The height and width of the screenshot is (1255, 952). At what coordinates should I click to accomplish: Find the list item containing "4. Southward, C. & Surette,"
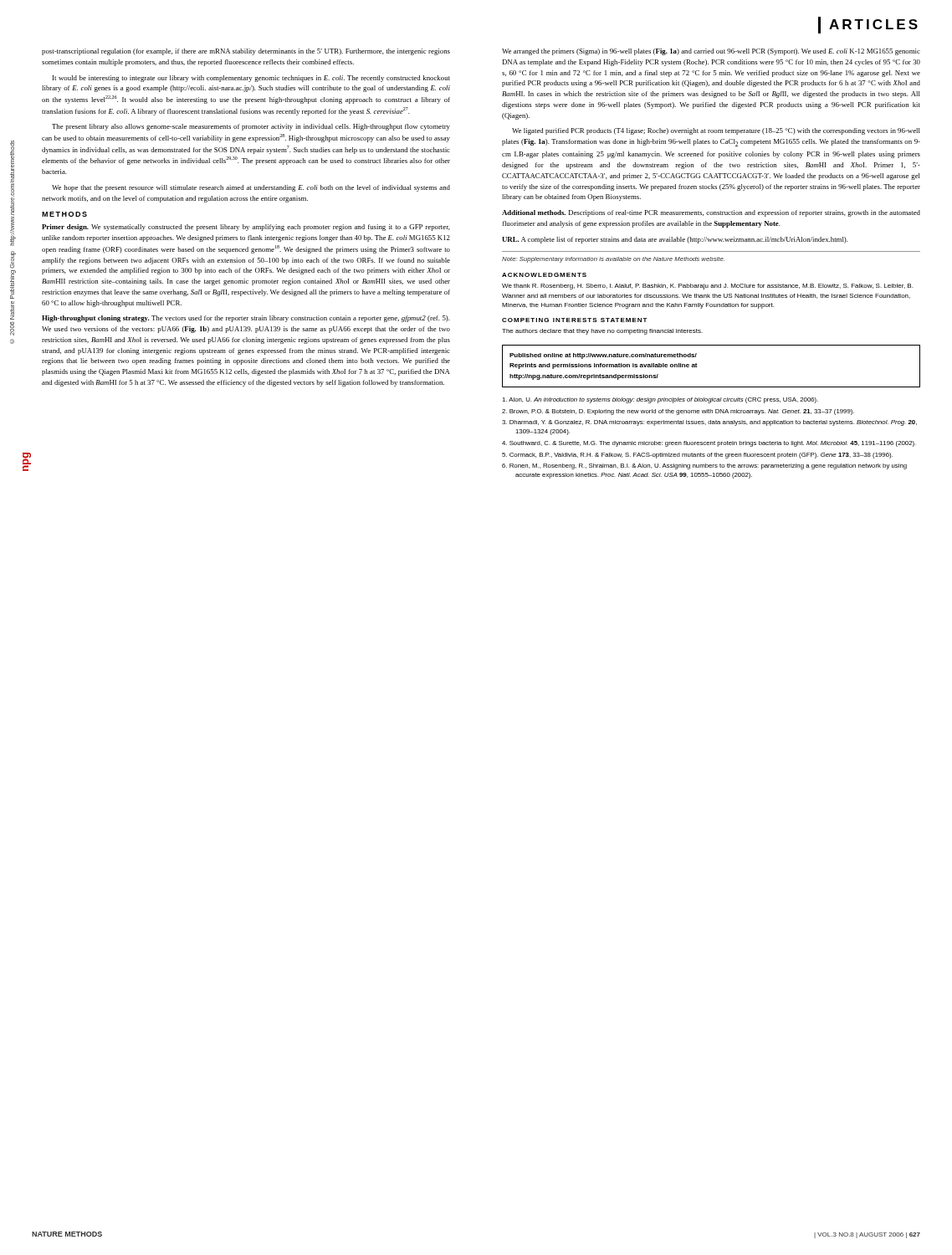(709, 443)
